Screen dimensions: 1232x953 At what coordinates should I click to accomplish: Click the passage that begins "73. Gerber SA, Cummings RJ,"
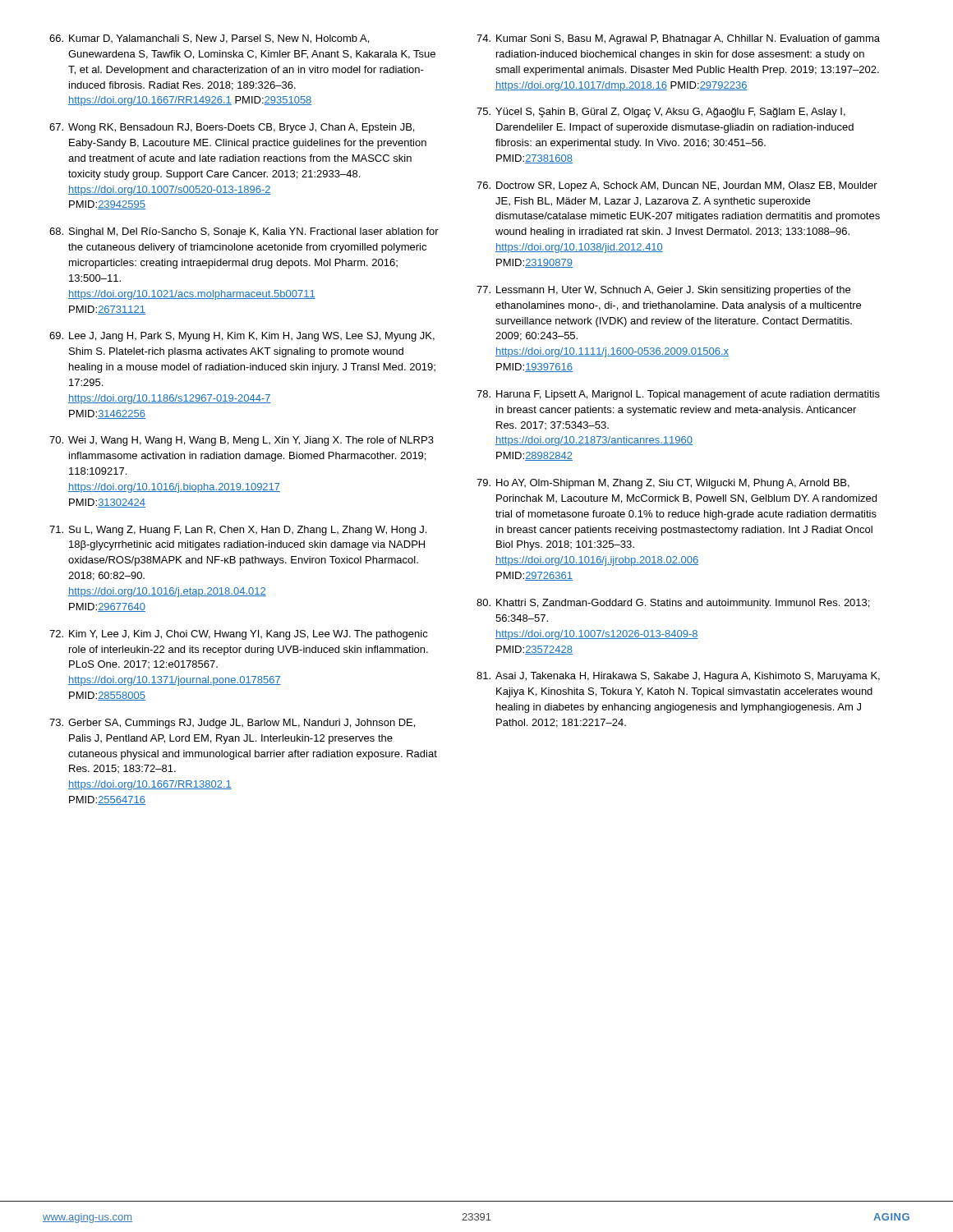point(241,762)
